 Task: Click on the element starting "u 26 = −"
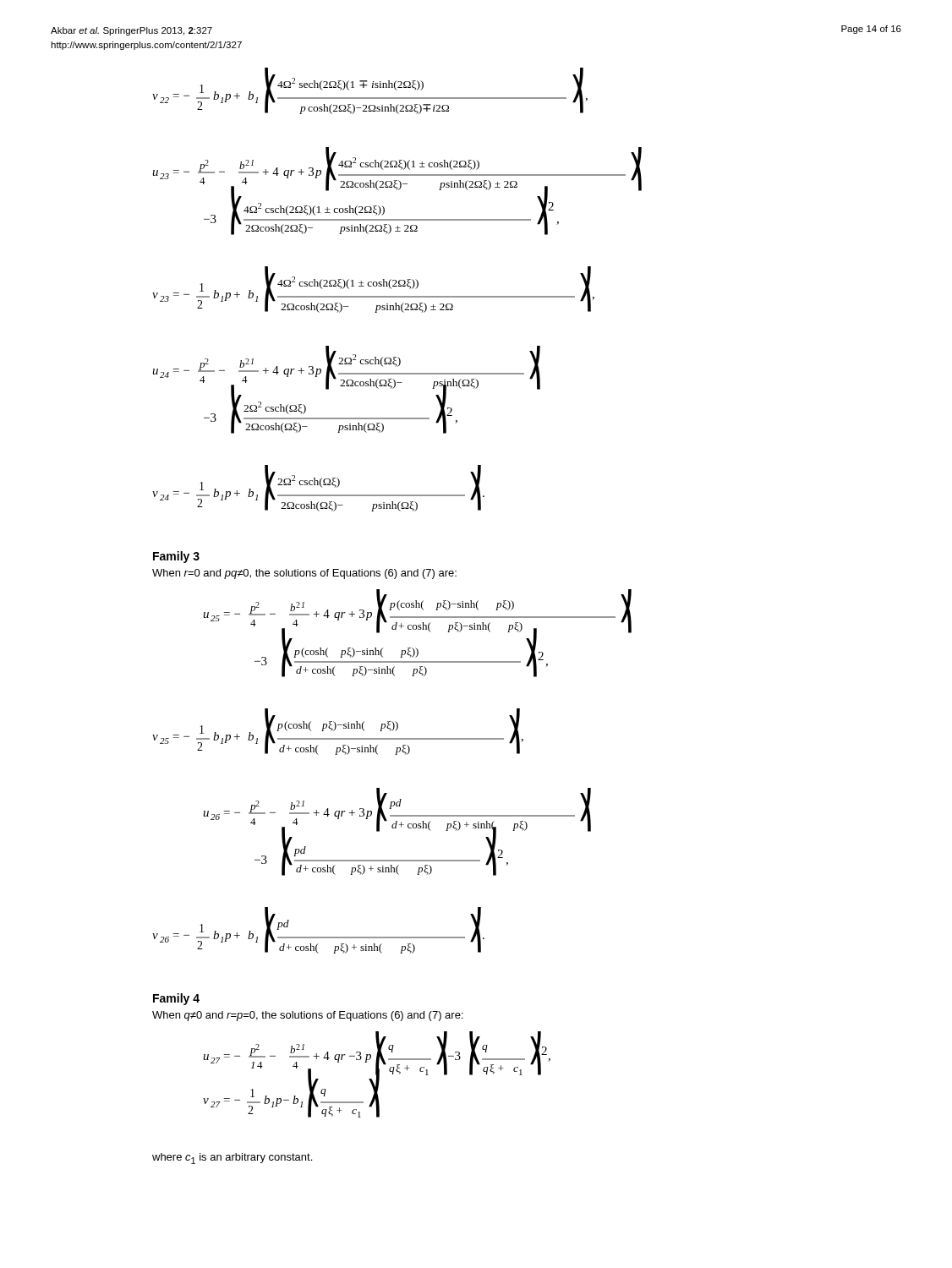[490, 836]
